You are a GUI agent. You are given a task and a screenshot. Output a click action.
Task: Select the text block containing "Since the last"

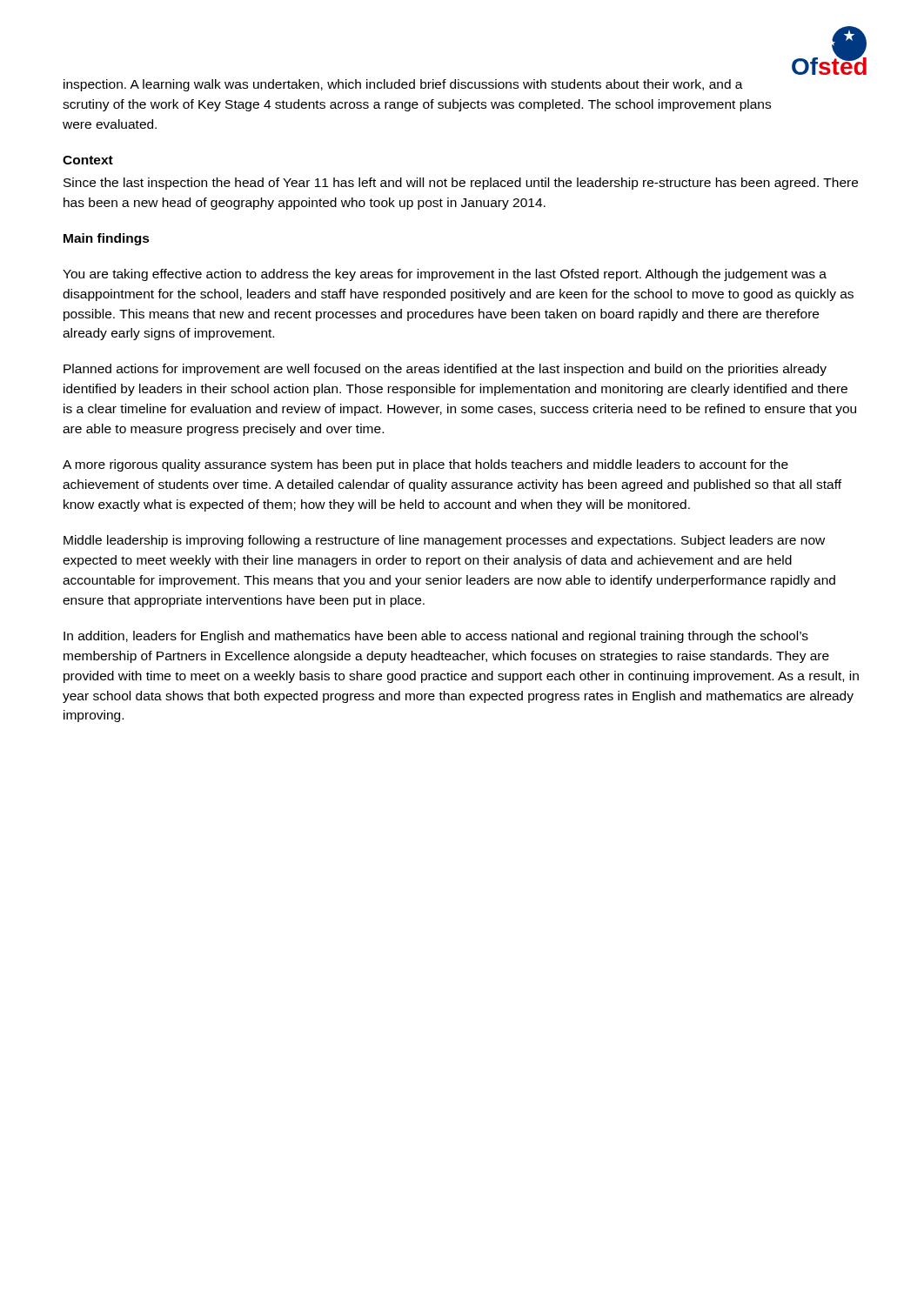click(x=461, y=192)
